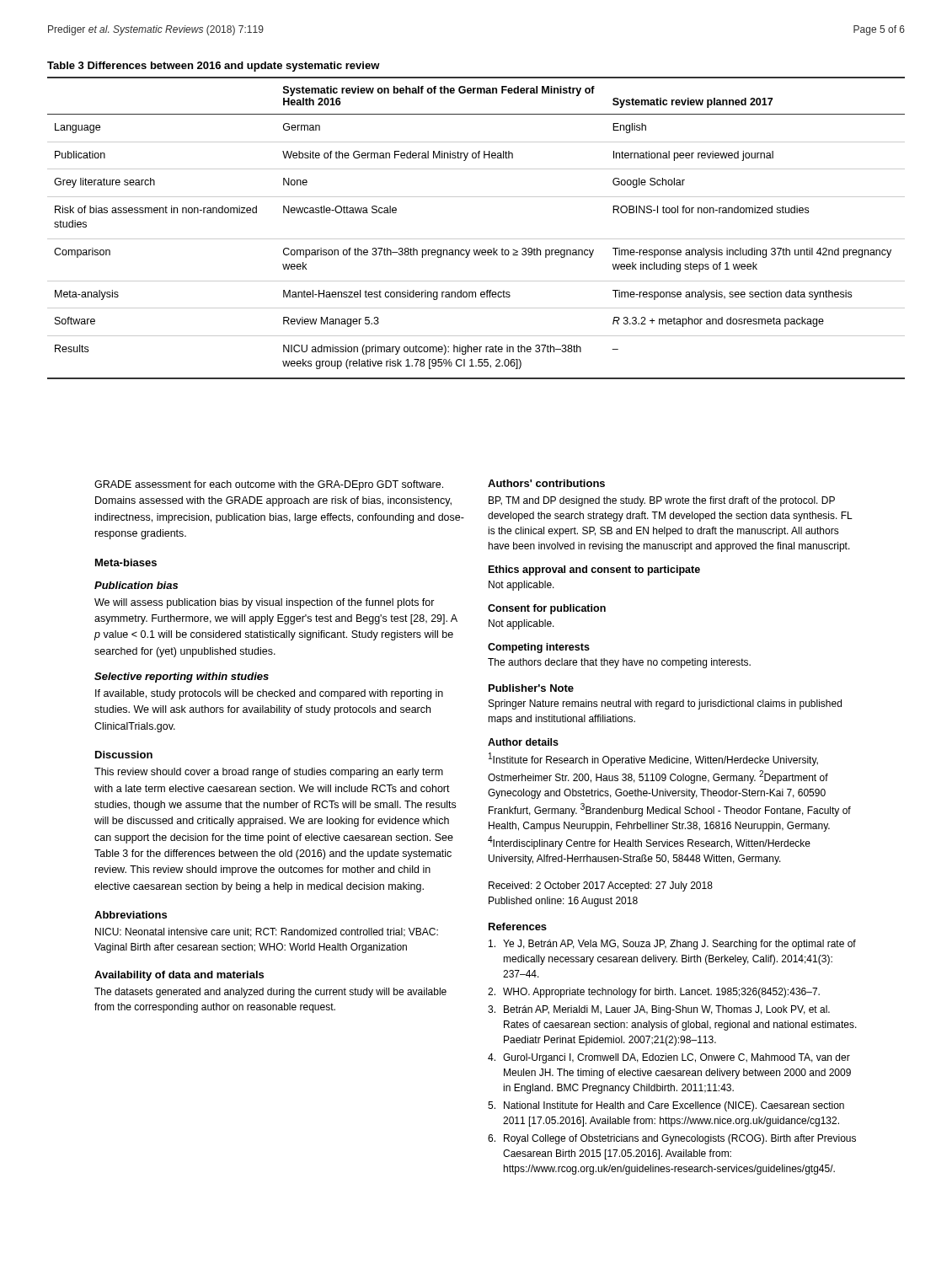Point to the block beginning "5. National Institute for"

point(673,1113)
